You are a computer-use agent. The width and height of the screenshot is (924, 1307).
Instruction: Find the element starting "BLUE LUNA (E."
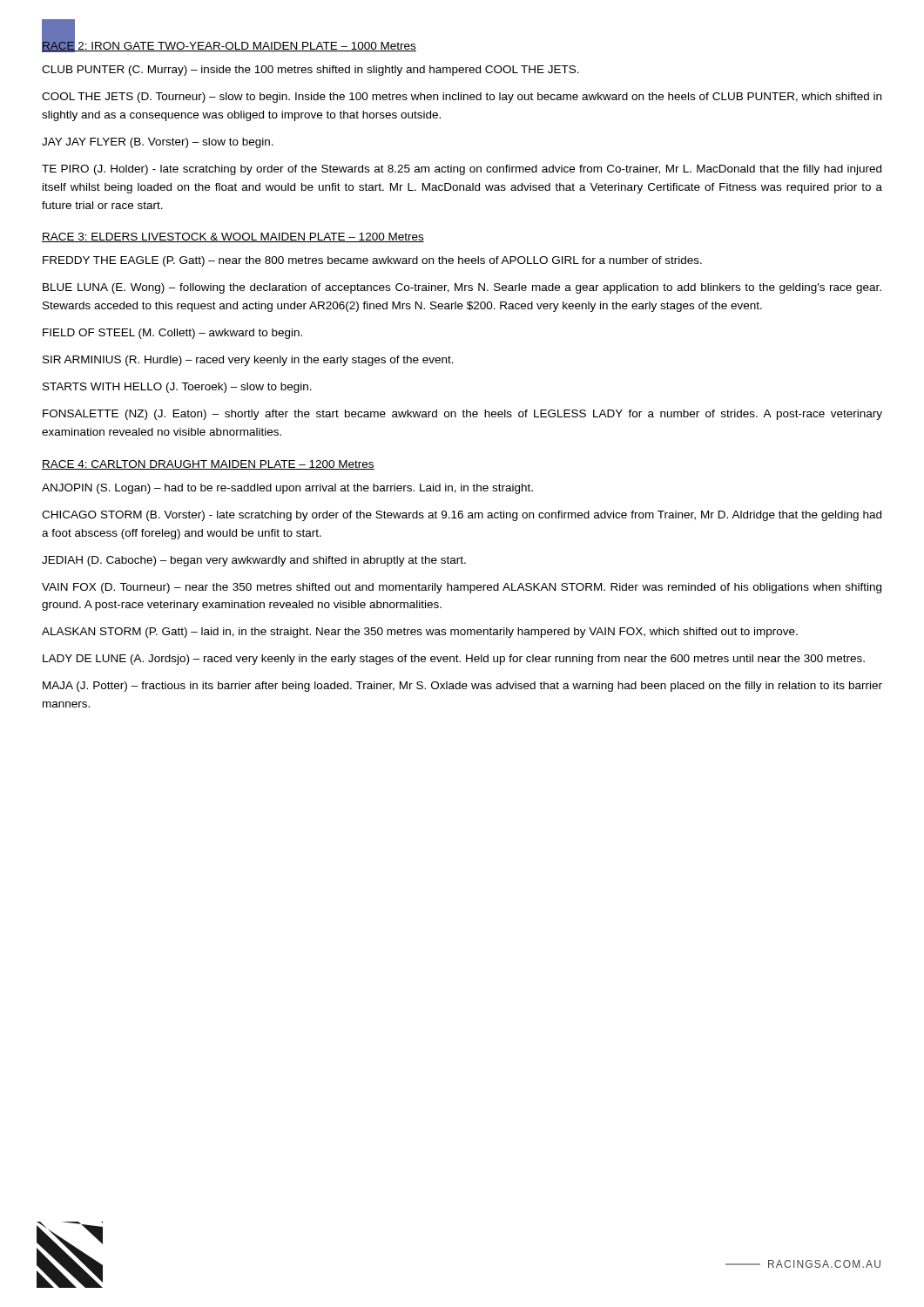(x=462, y=297)
